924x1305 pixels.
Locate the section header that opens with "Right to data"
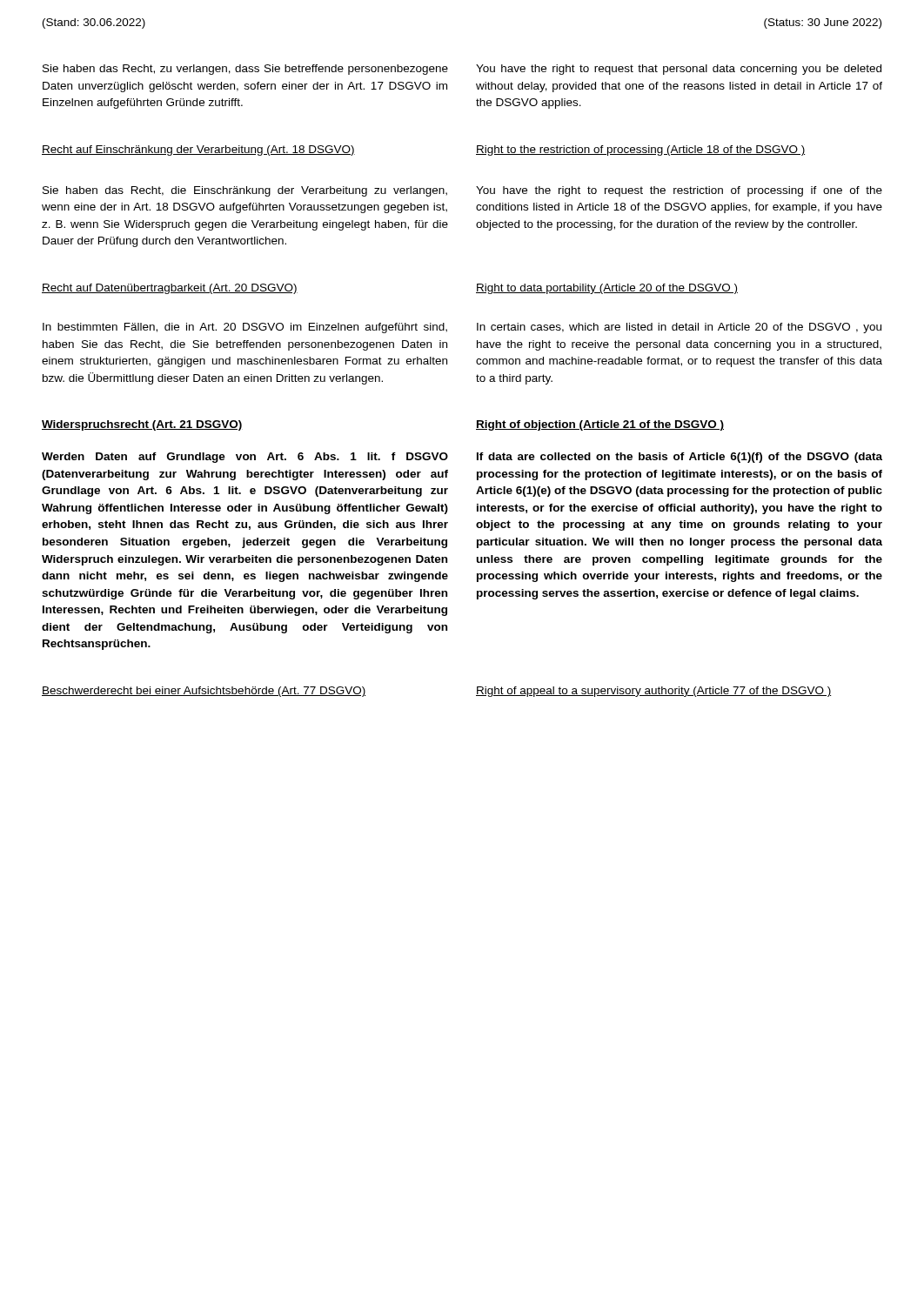click(x=607, y=287)
